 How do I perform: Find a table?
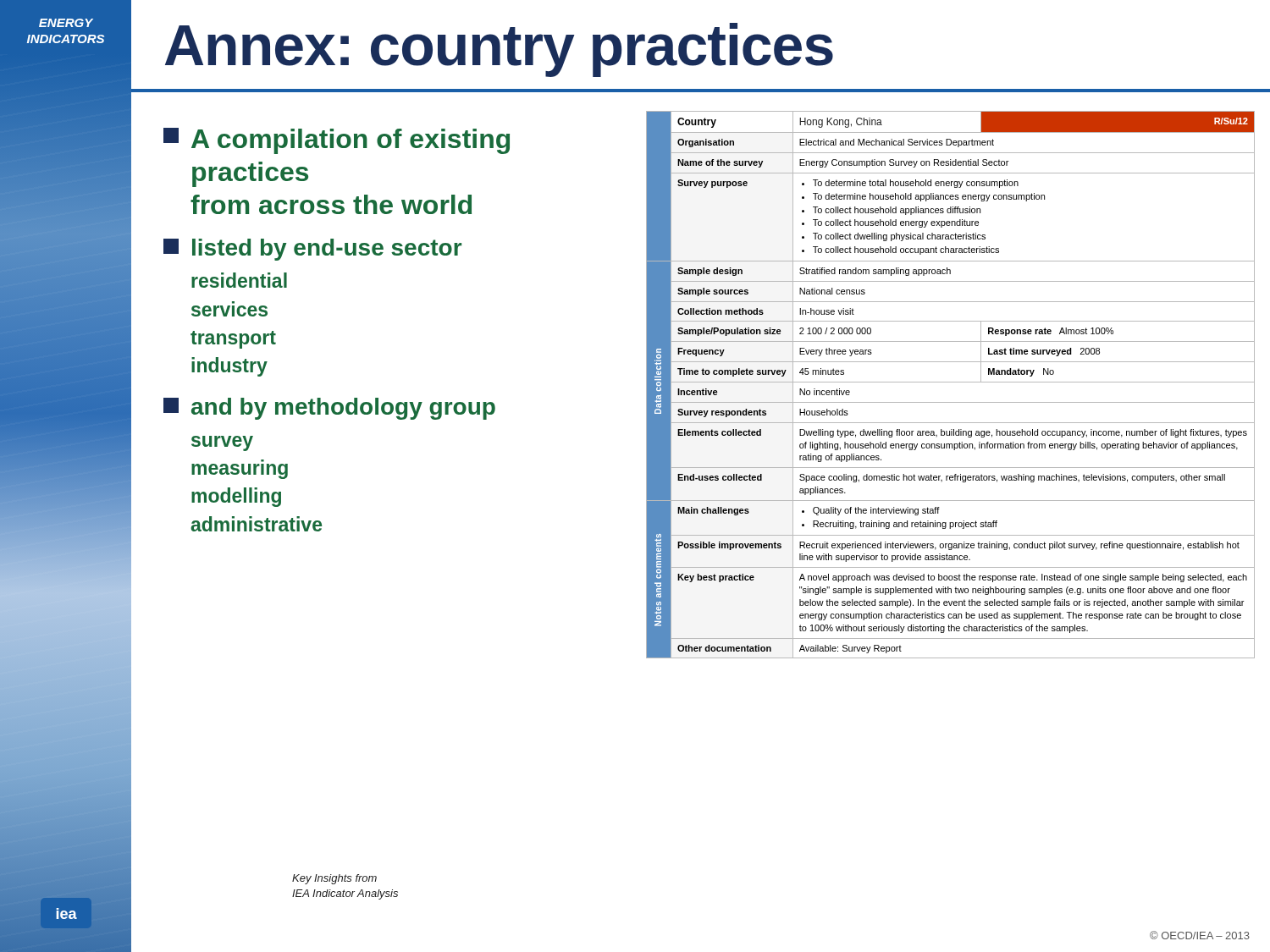coord(950,385)
